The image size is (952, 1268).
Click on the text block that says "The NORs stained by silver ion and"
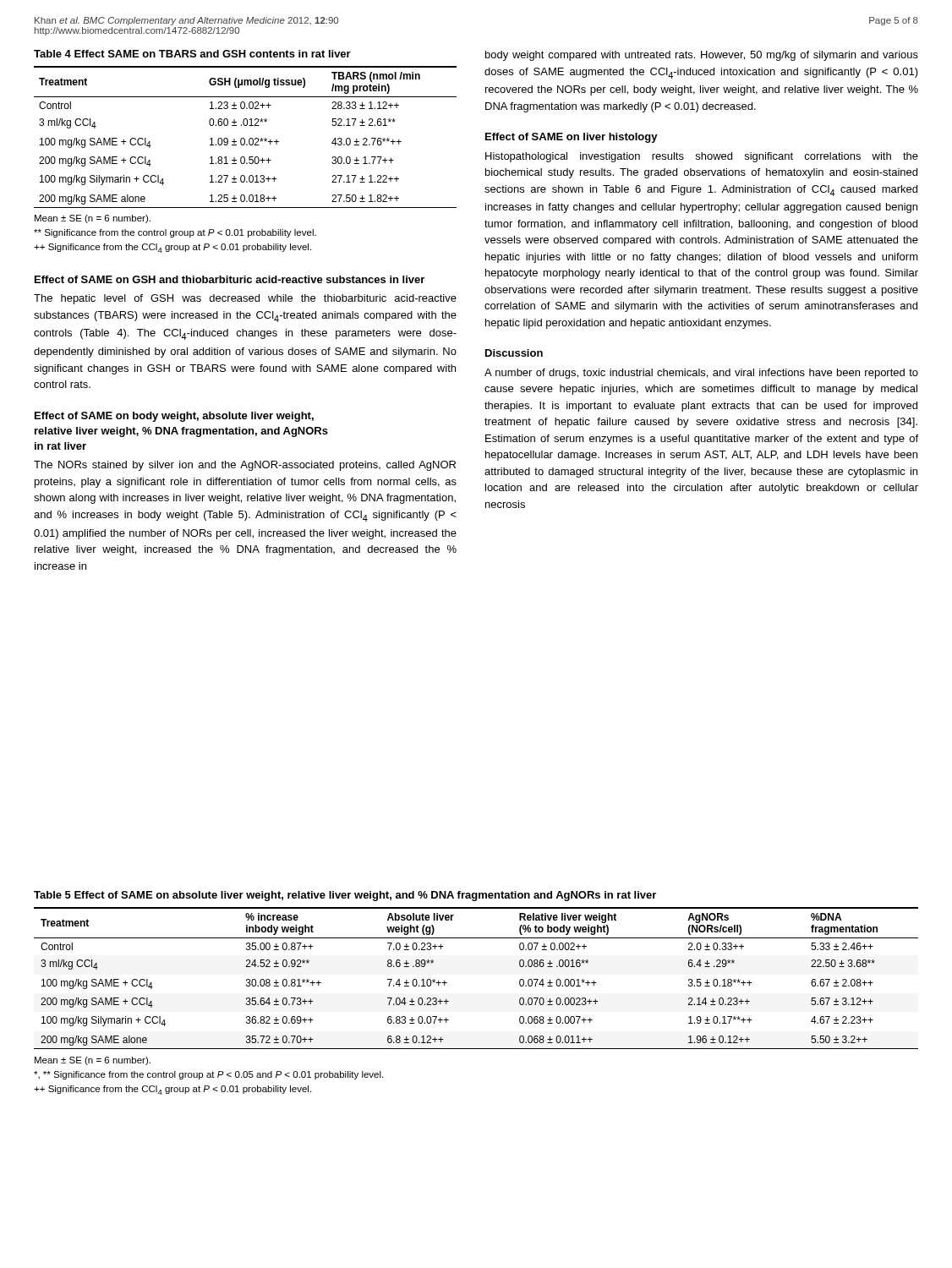click(x=245, y=515)
